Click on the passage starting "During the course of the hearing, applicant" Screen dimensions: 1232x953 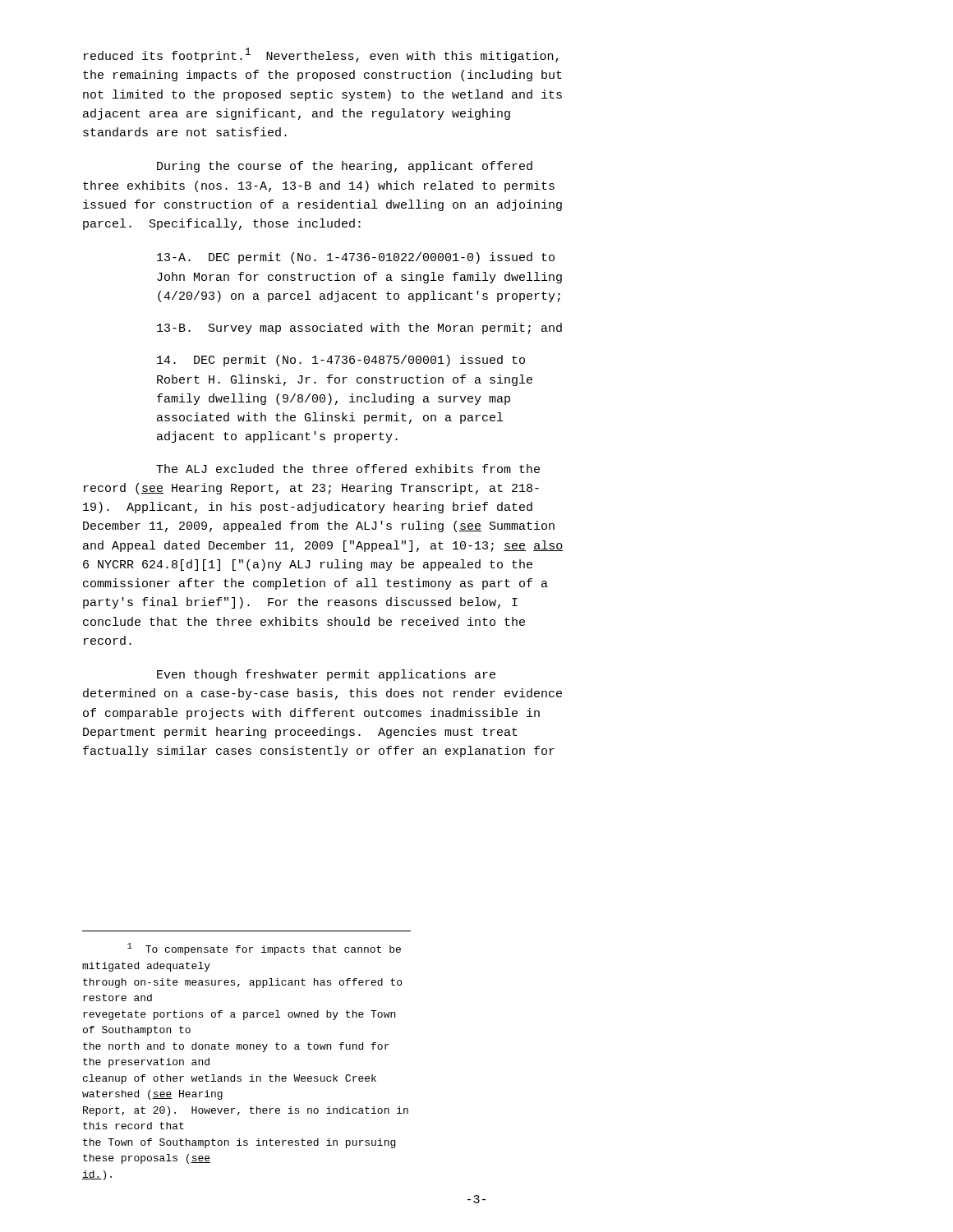point(322,196)
